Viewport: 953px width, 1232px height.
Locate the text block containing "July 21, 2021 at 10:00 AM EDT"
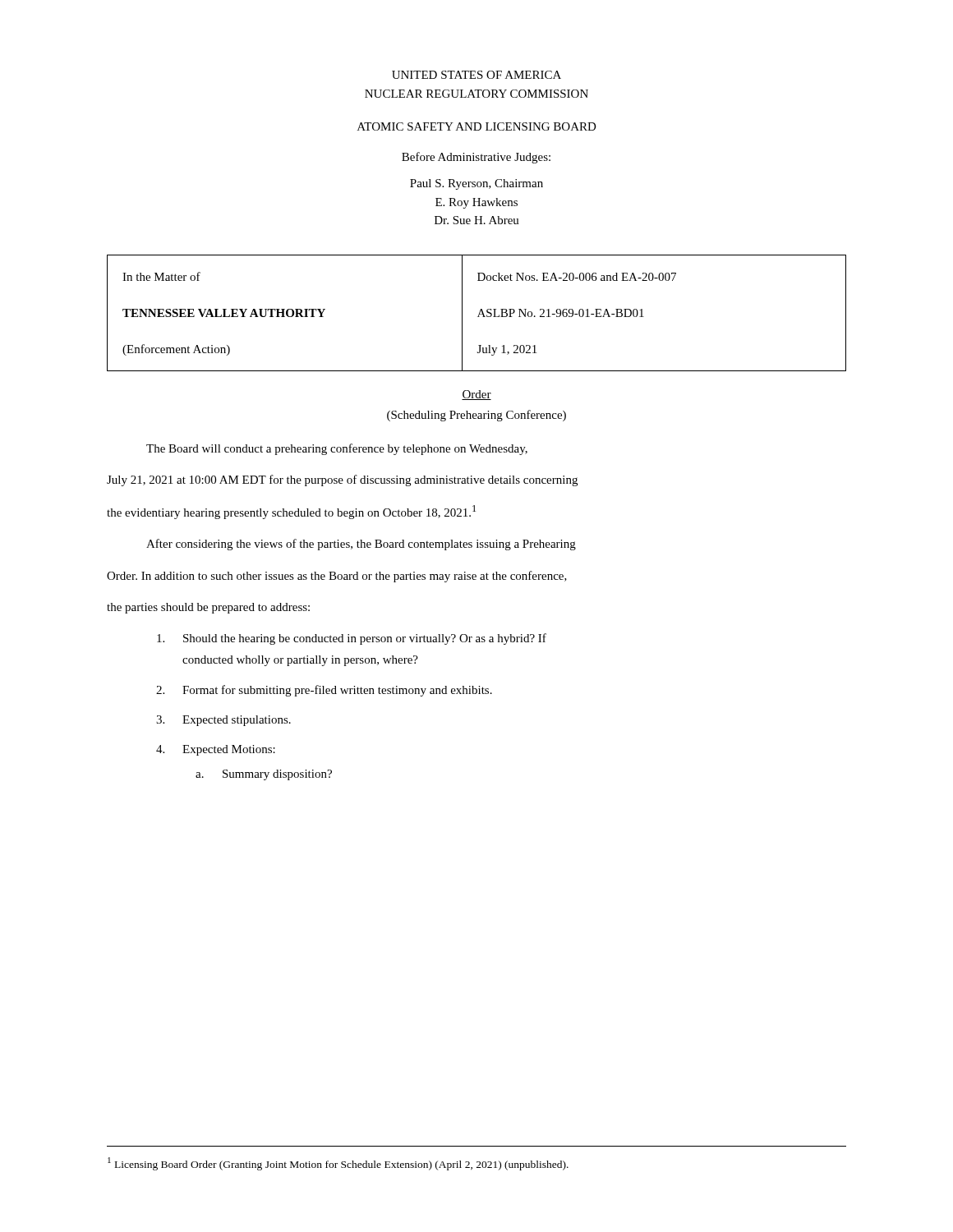pyautogui.click(x=476, y=480)
